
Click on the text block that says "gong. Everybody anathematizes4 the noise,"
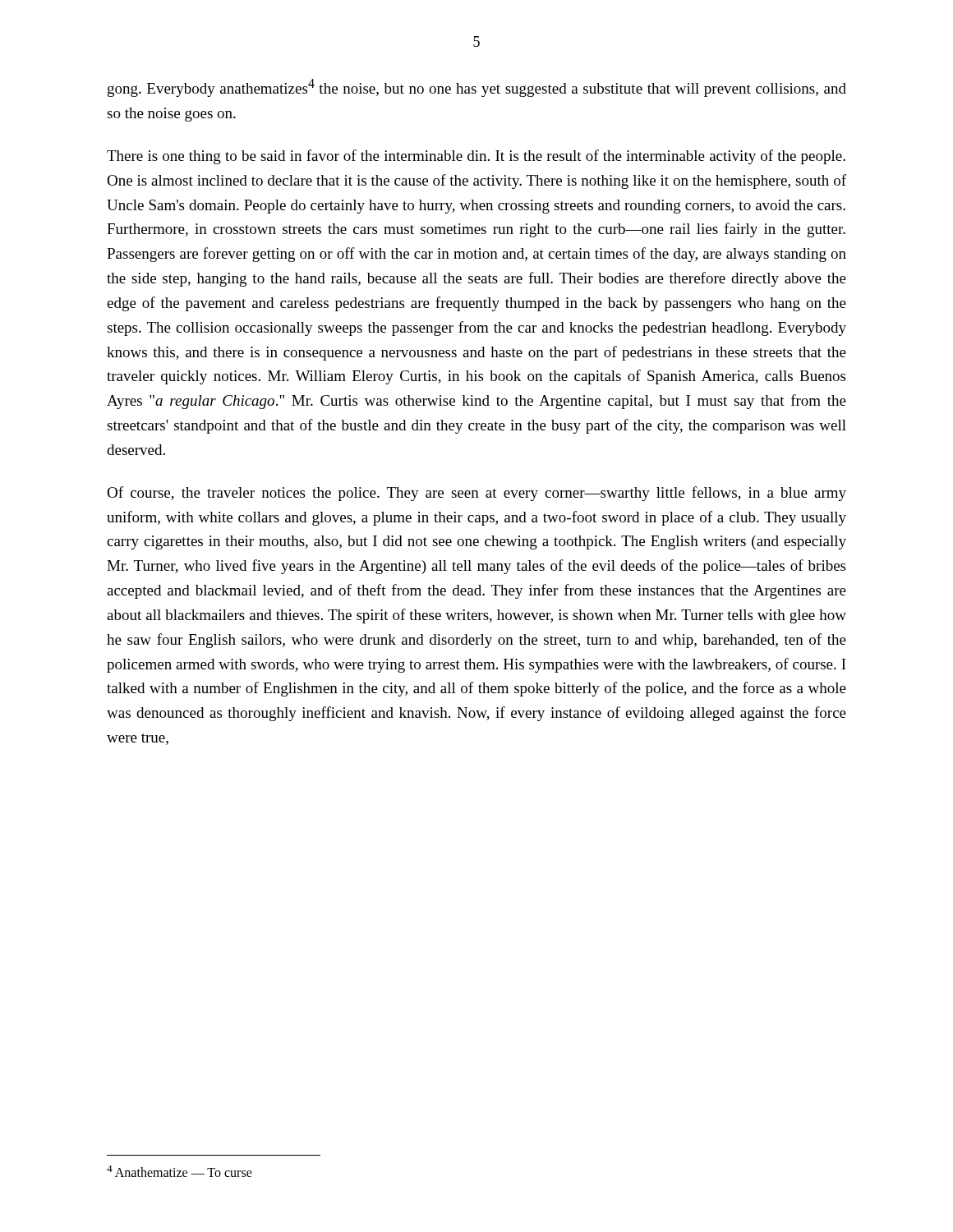(476, 99)
